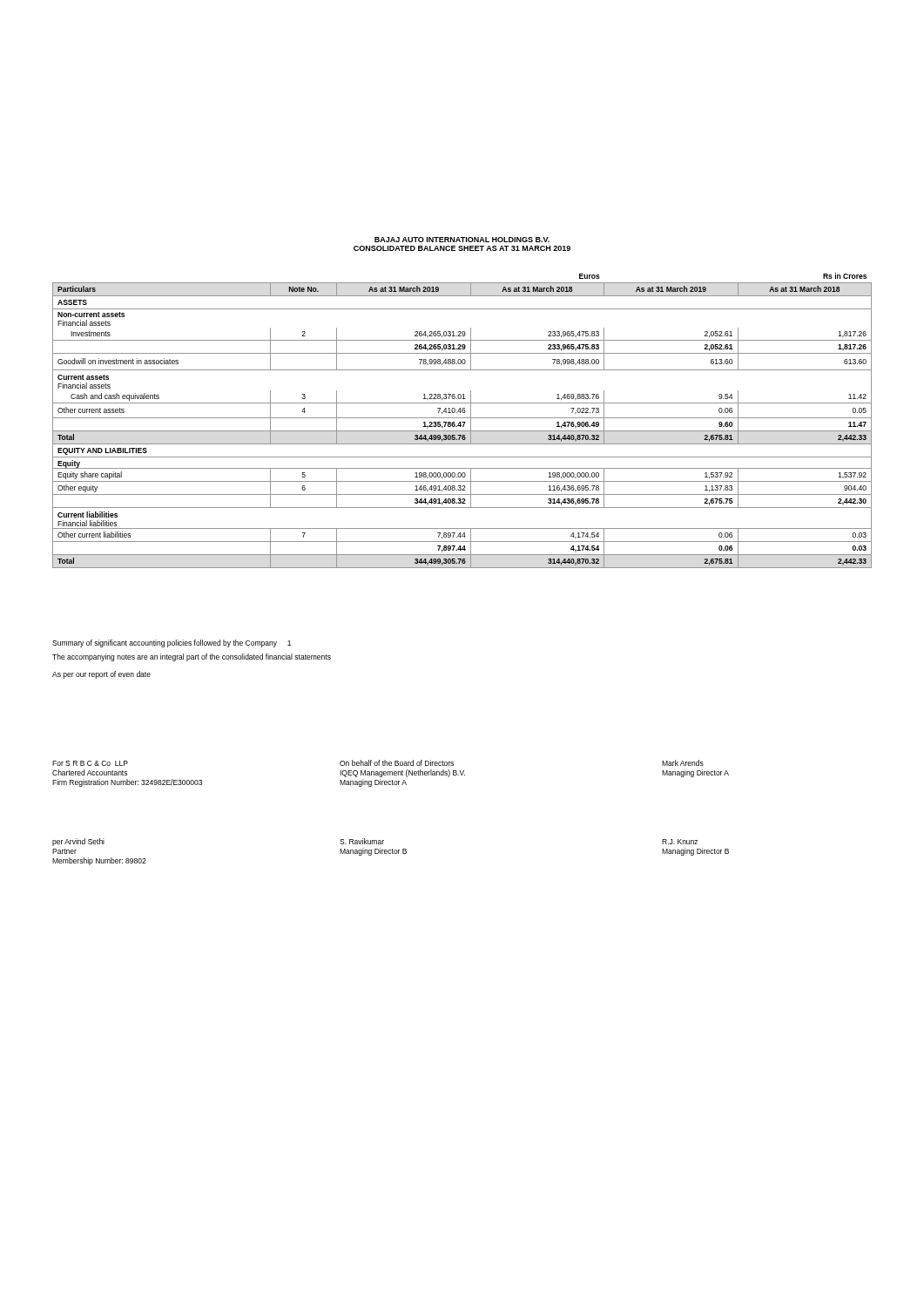Locate the table with the text "Non-current assets"

[462, 419]
